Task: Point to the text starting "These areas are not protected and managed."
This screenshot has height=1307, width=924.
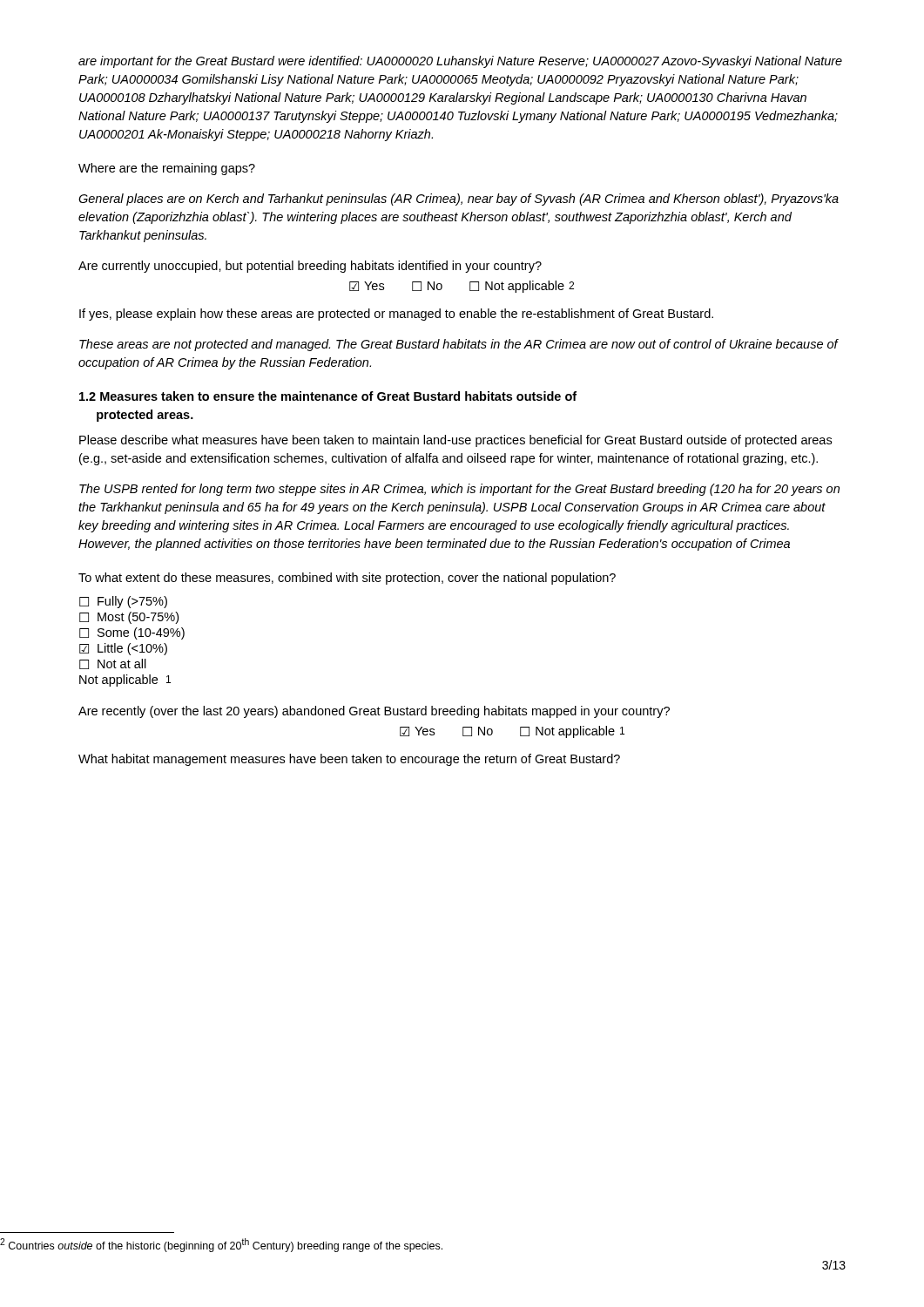Action: click(x=462, y=354)
